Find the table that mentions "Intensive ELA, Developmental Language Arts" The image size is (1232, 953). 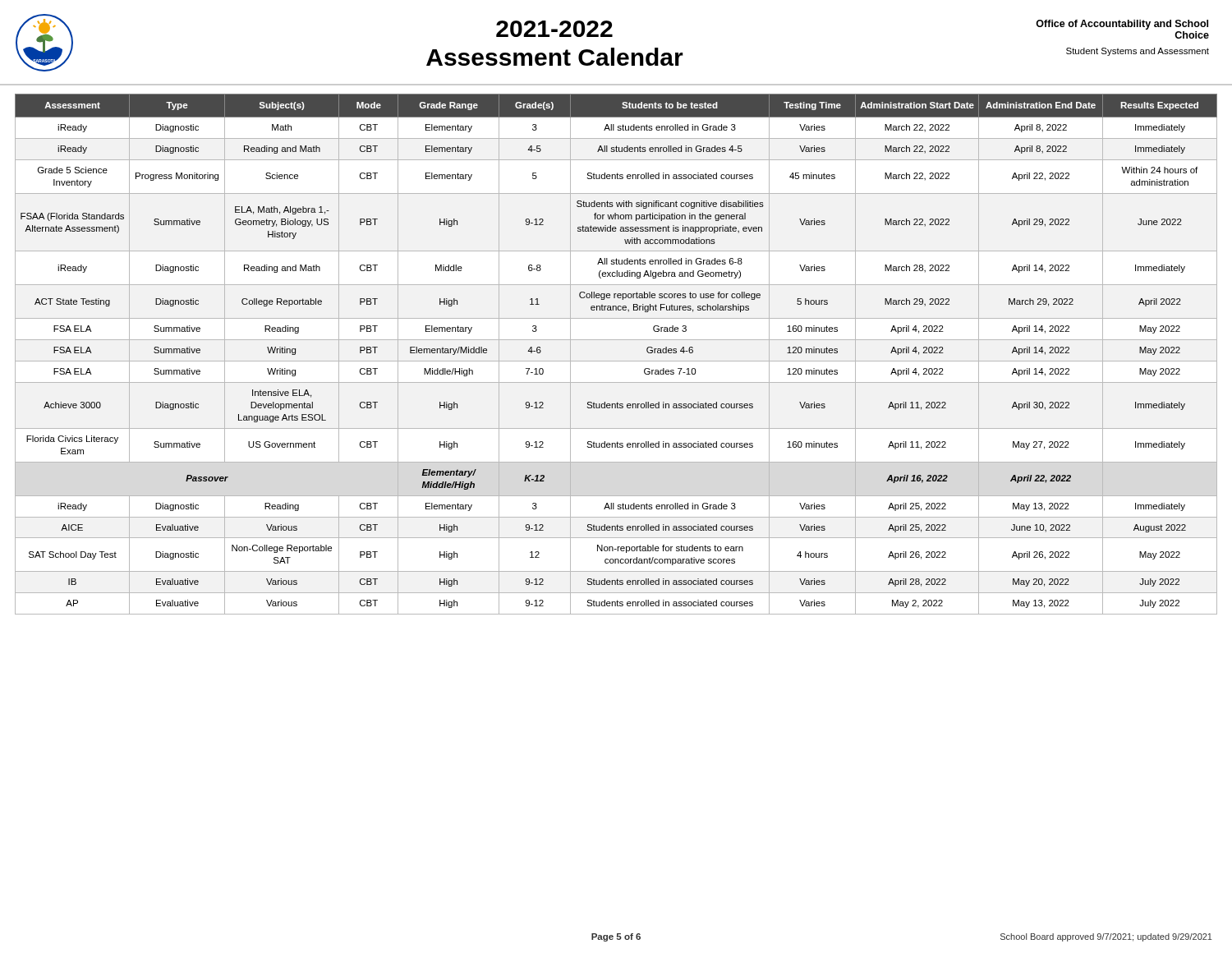616,353
